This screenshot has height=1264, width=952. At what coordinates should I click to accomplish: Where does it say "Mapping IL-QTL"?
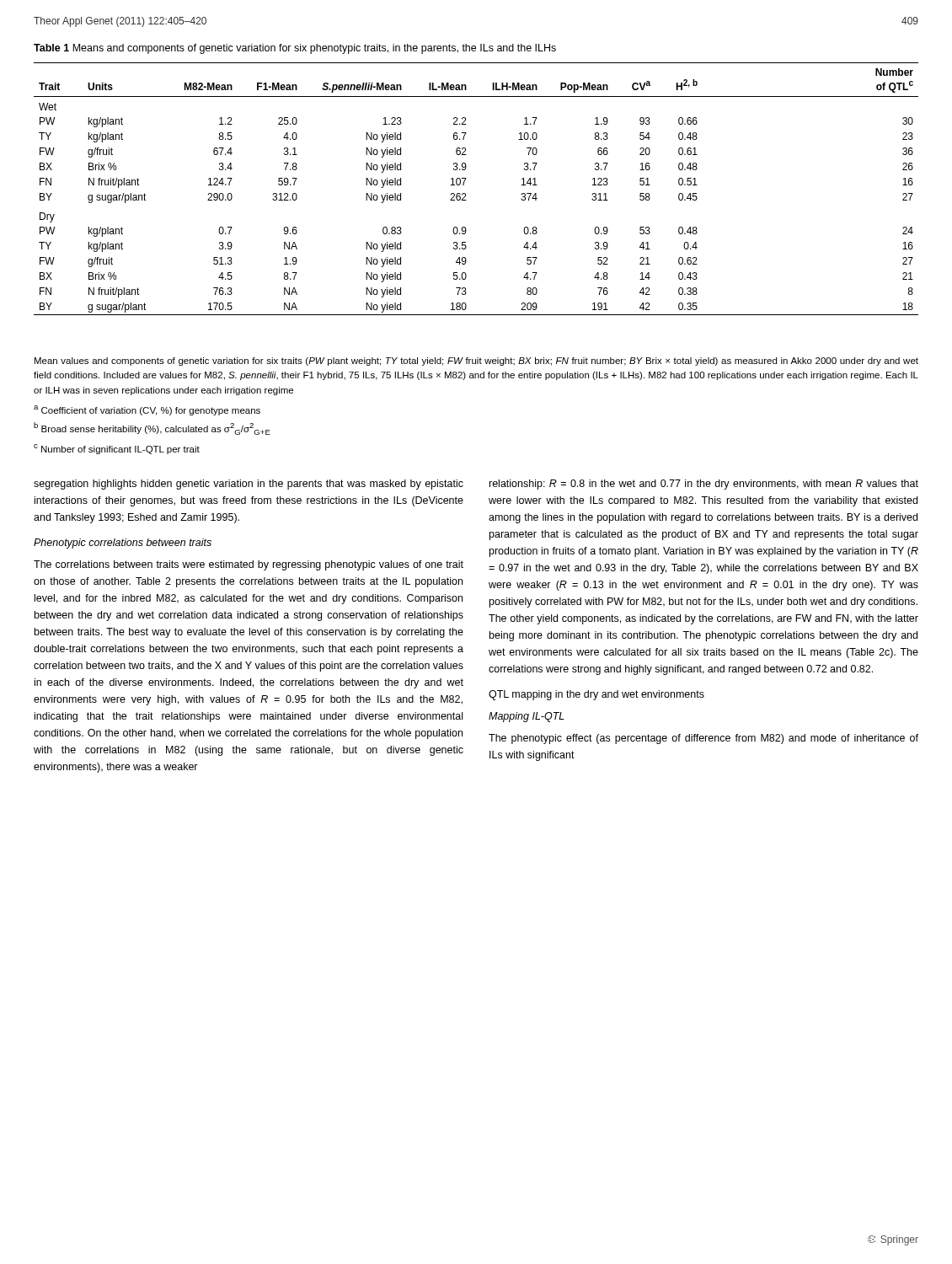tap(527, 716)
